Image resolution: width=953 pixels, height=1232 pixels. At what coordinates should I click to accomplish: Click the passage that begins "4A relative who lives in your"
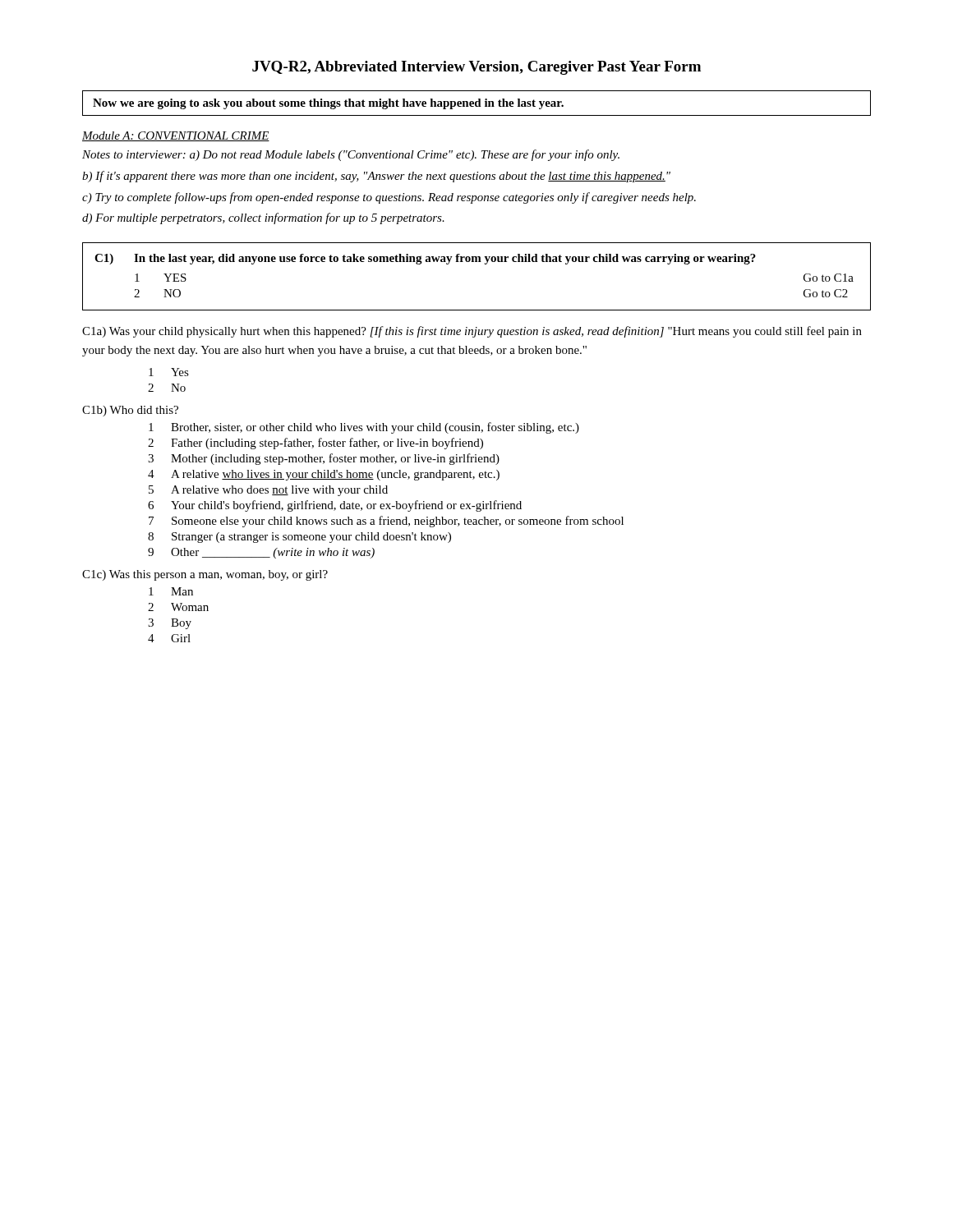pos(324,474)
